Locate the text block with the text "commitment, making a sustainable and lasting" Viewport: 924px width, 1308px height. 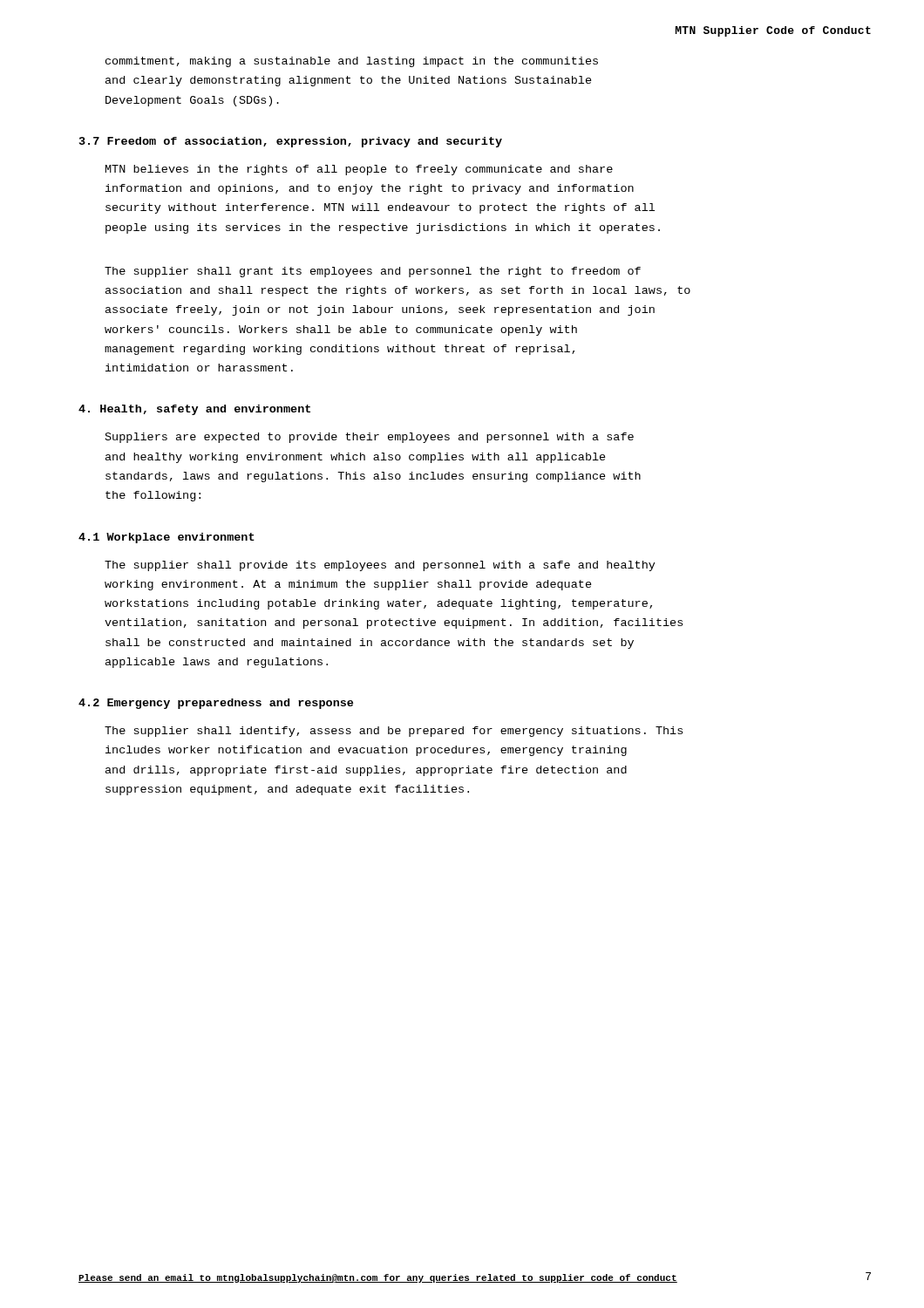coord(352,81)
